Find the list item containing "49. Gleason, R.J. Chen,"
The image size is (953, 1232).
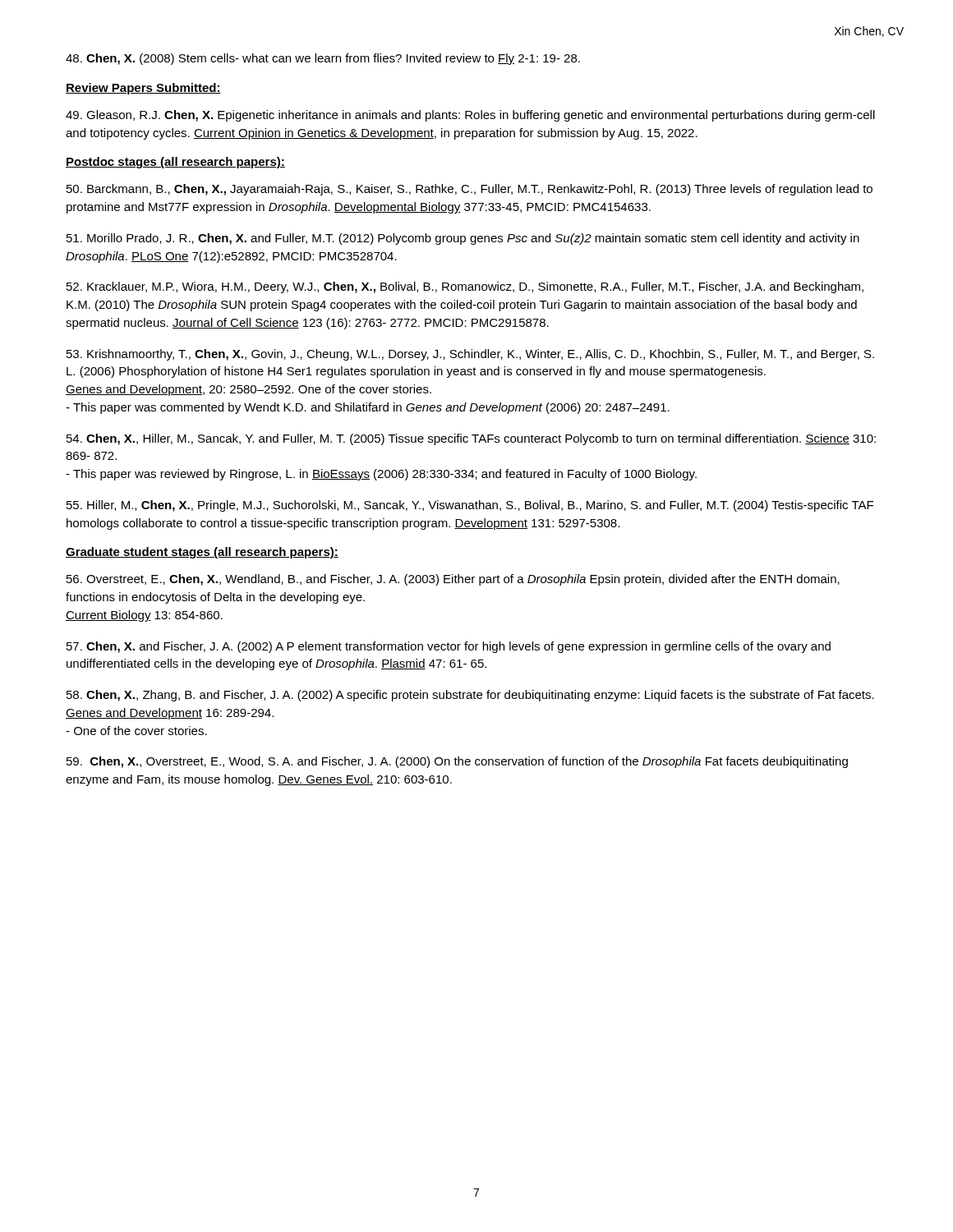click(x=470, y=123)
